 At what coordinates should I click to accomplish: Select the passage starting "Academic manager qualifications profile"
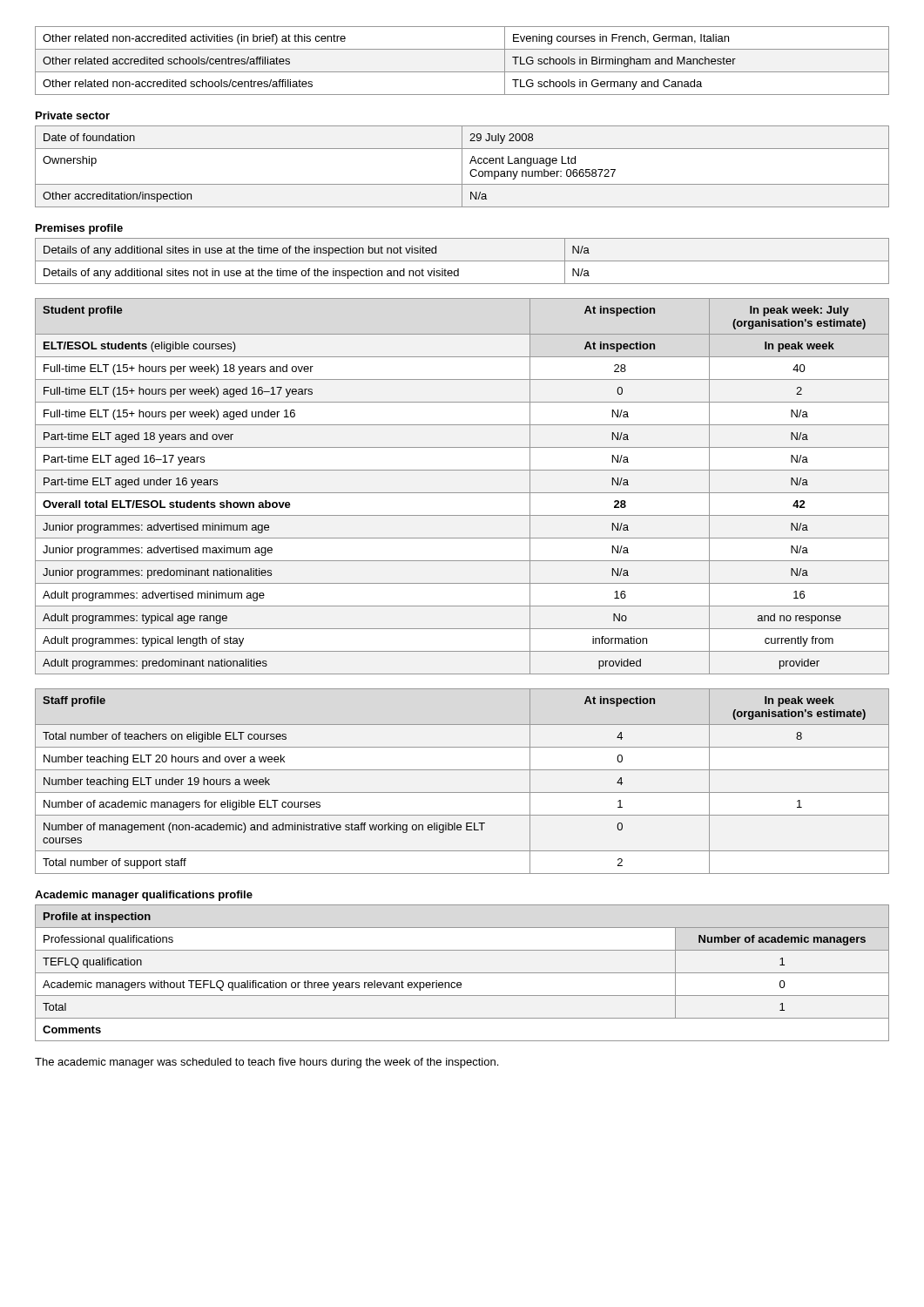pyautogui.click(x=144, y=894)
